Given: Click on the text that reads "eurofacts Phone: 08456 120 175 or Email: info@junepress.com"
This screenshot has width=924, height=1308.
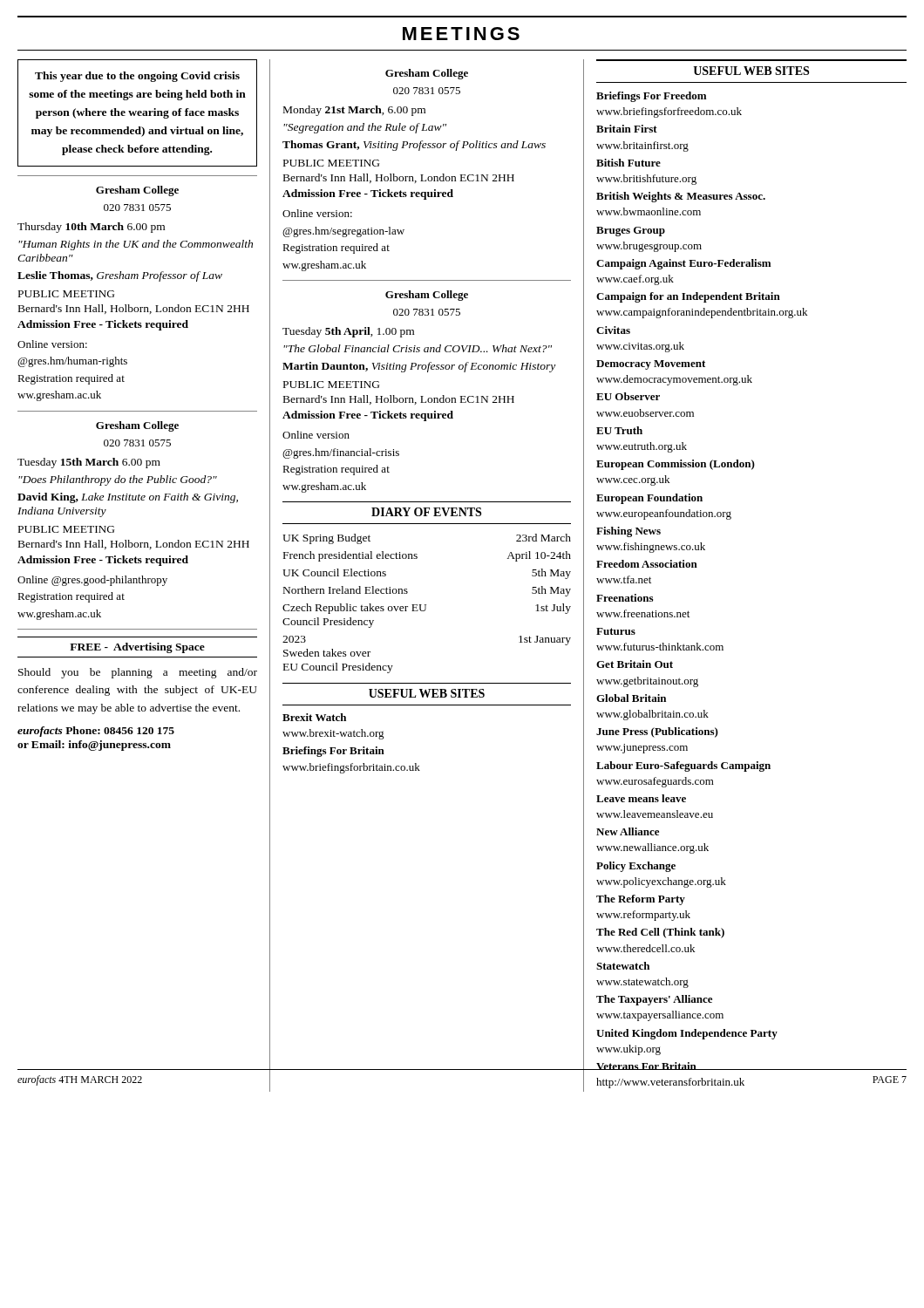Looking at the screenshot, I should coord(96,737).
